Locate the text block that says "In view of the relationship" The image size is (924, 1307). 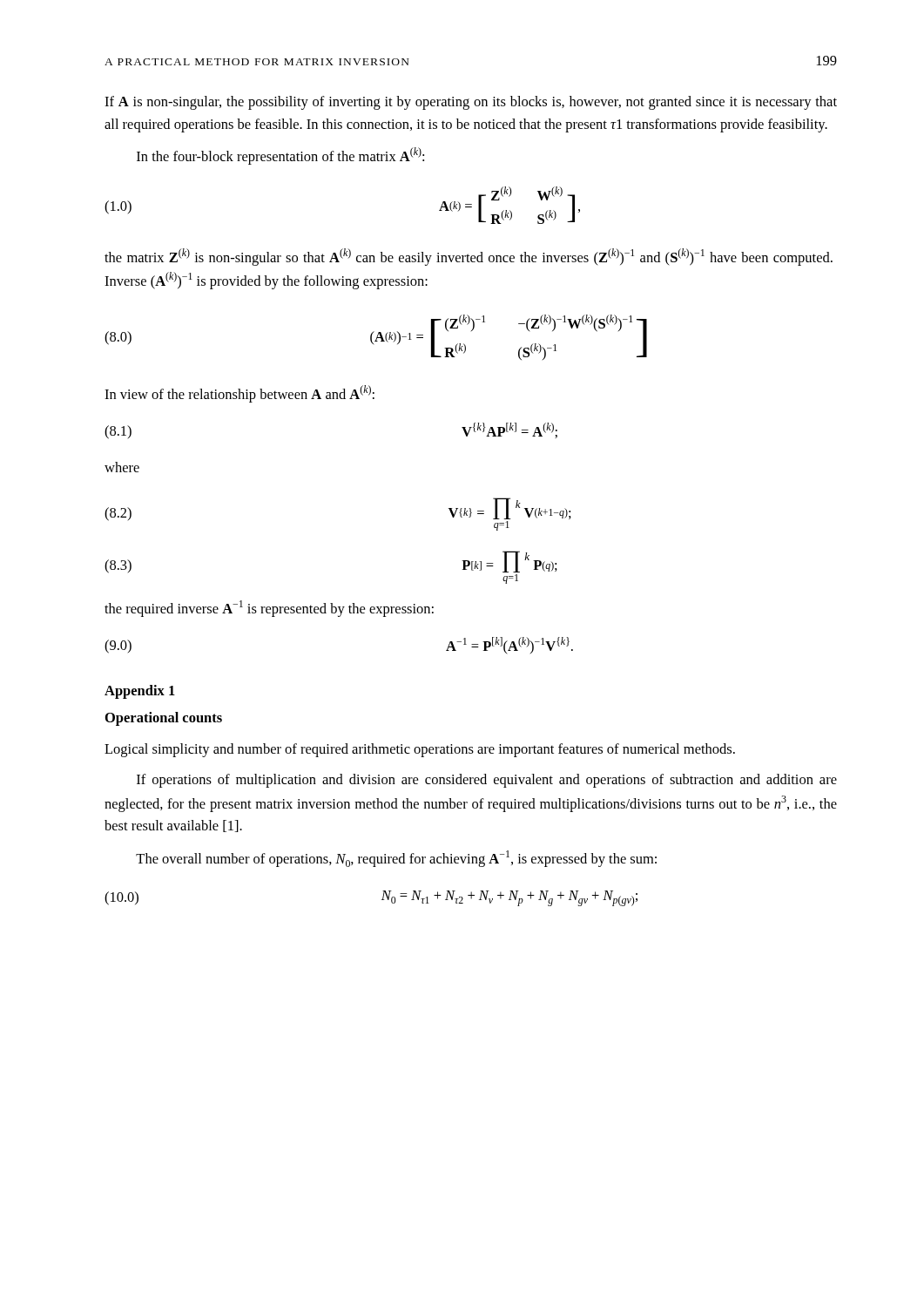point(239,394)
